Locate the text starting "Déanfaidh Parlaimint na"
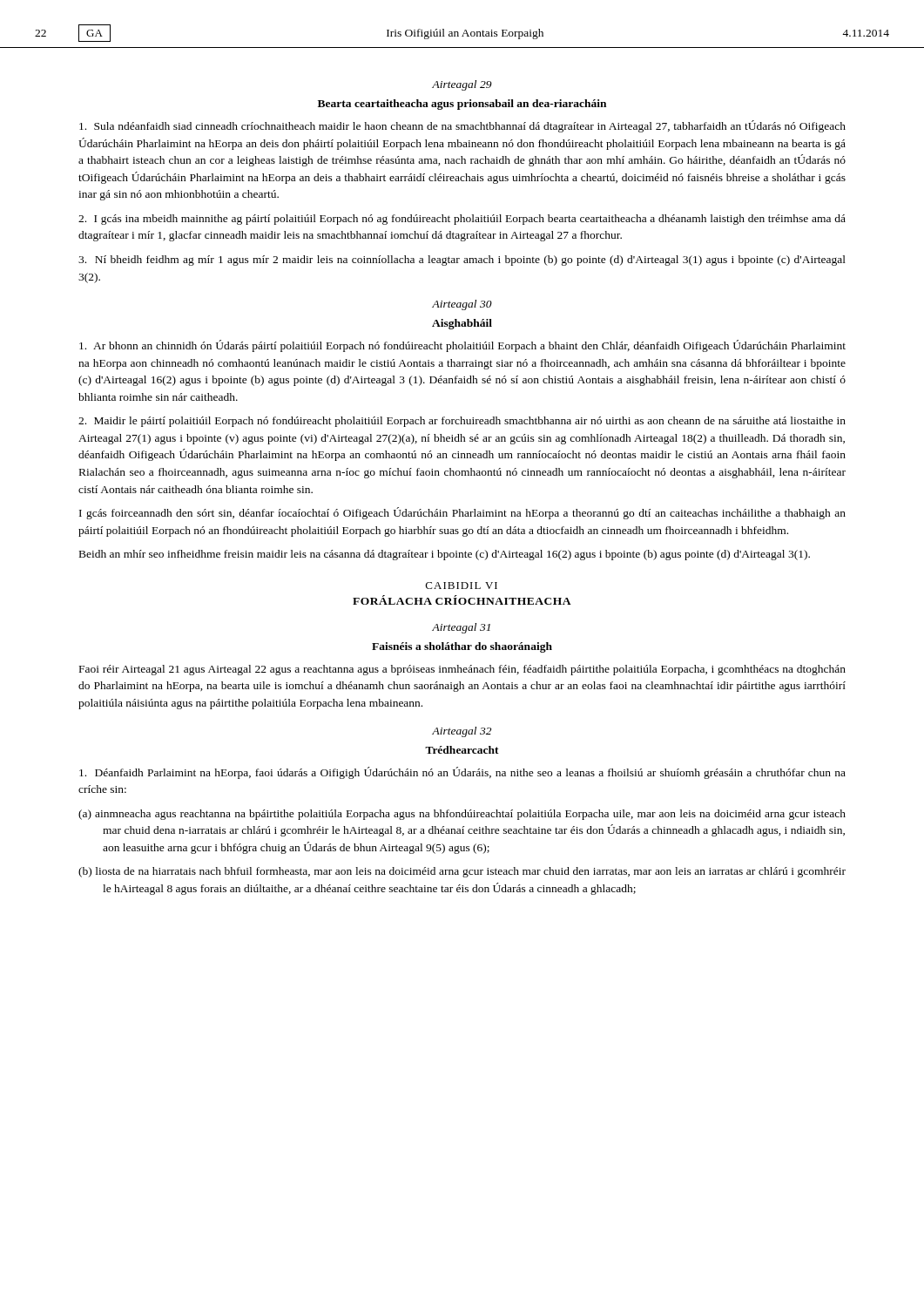 coord(462,781)
